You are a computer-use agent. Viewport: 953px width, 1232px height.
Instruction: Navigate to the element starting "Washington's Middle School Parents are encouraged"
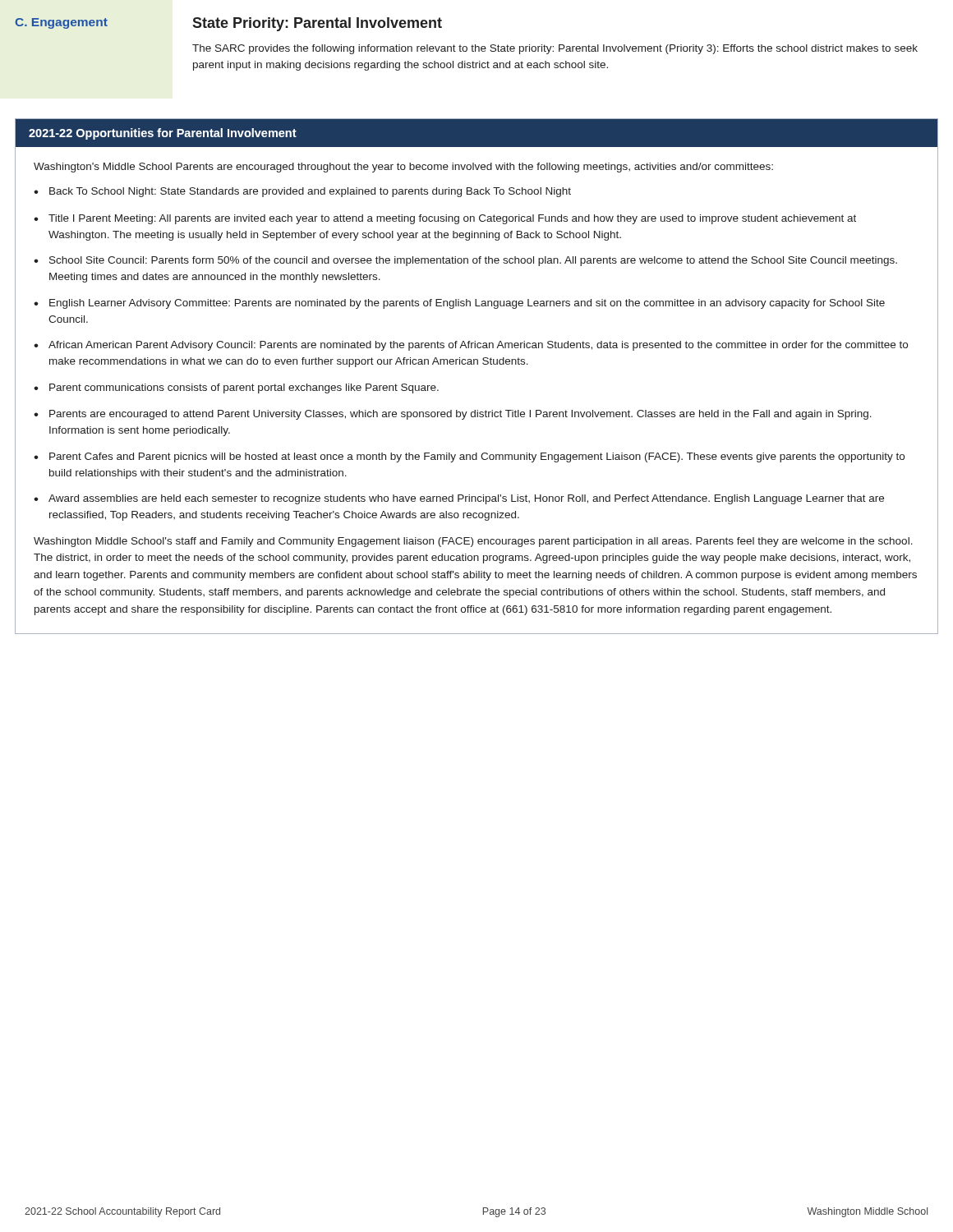click(404, 166)
